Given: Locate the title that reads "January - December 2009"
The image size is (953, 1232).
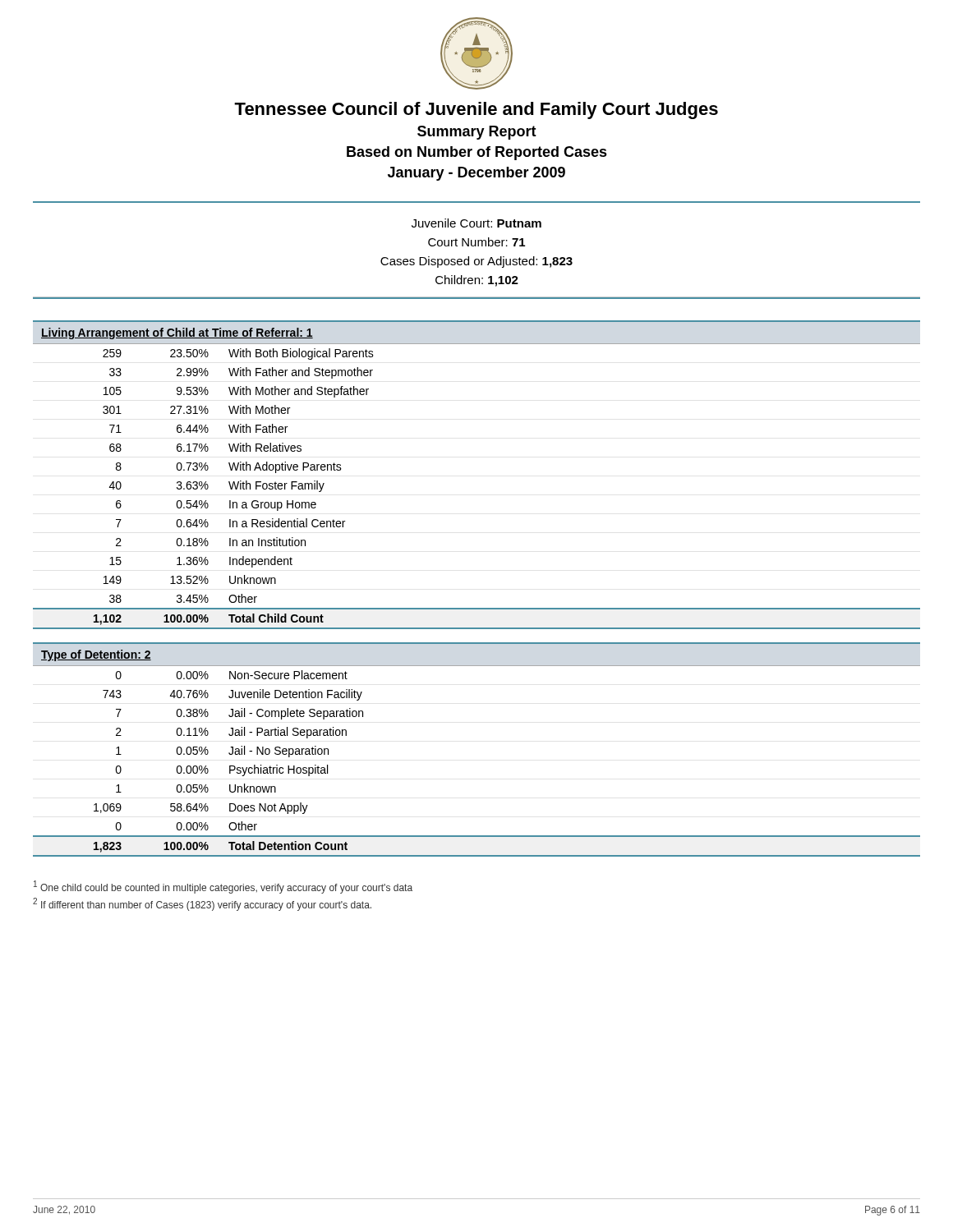Looking at the screenshot, I should 476,172.
